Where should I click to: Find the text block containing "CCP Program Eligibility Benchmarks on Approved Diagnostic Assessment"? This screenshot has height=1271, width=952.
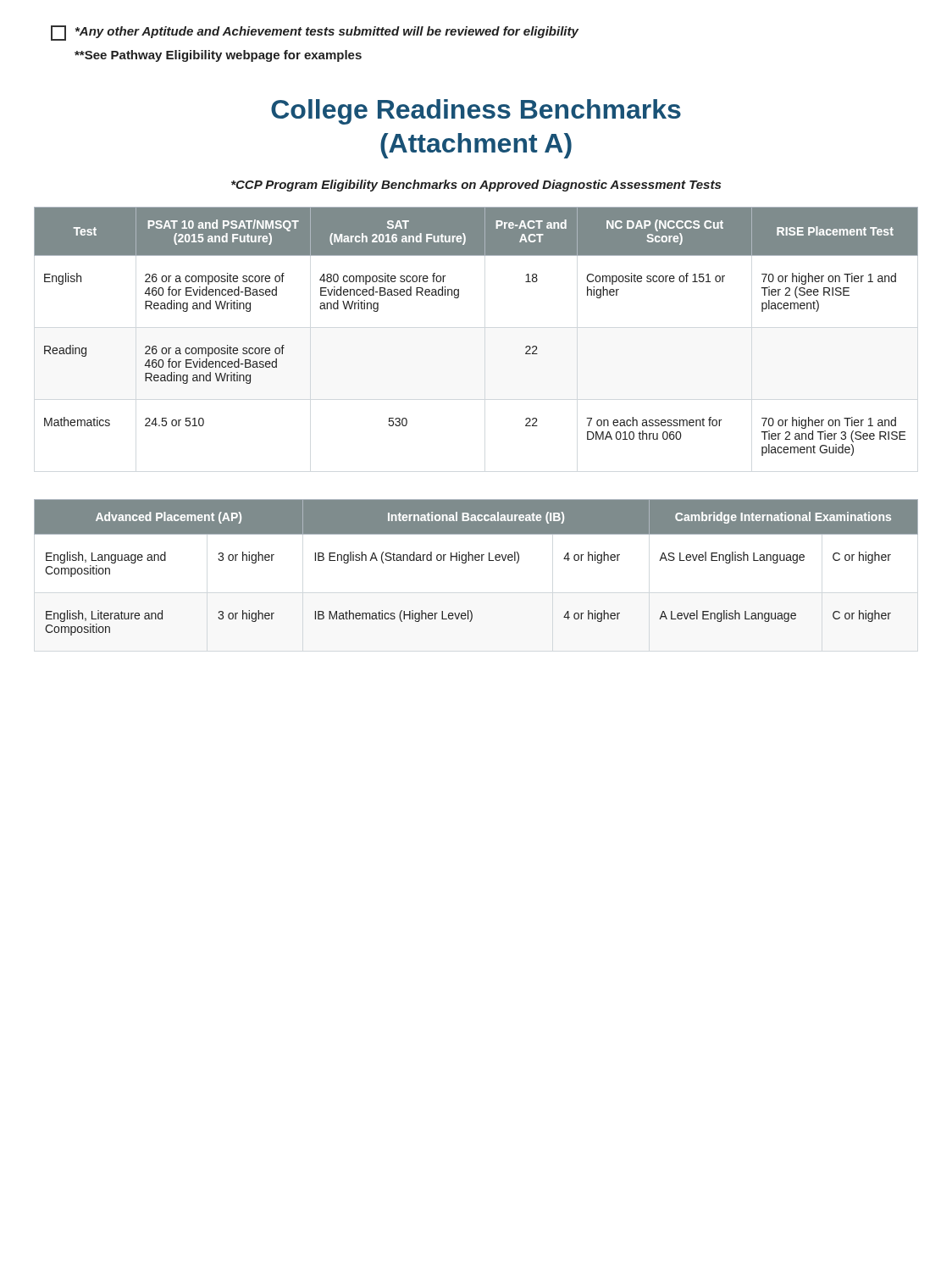pos(476,184)
